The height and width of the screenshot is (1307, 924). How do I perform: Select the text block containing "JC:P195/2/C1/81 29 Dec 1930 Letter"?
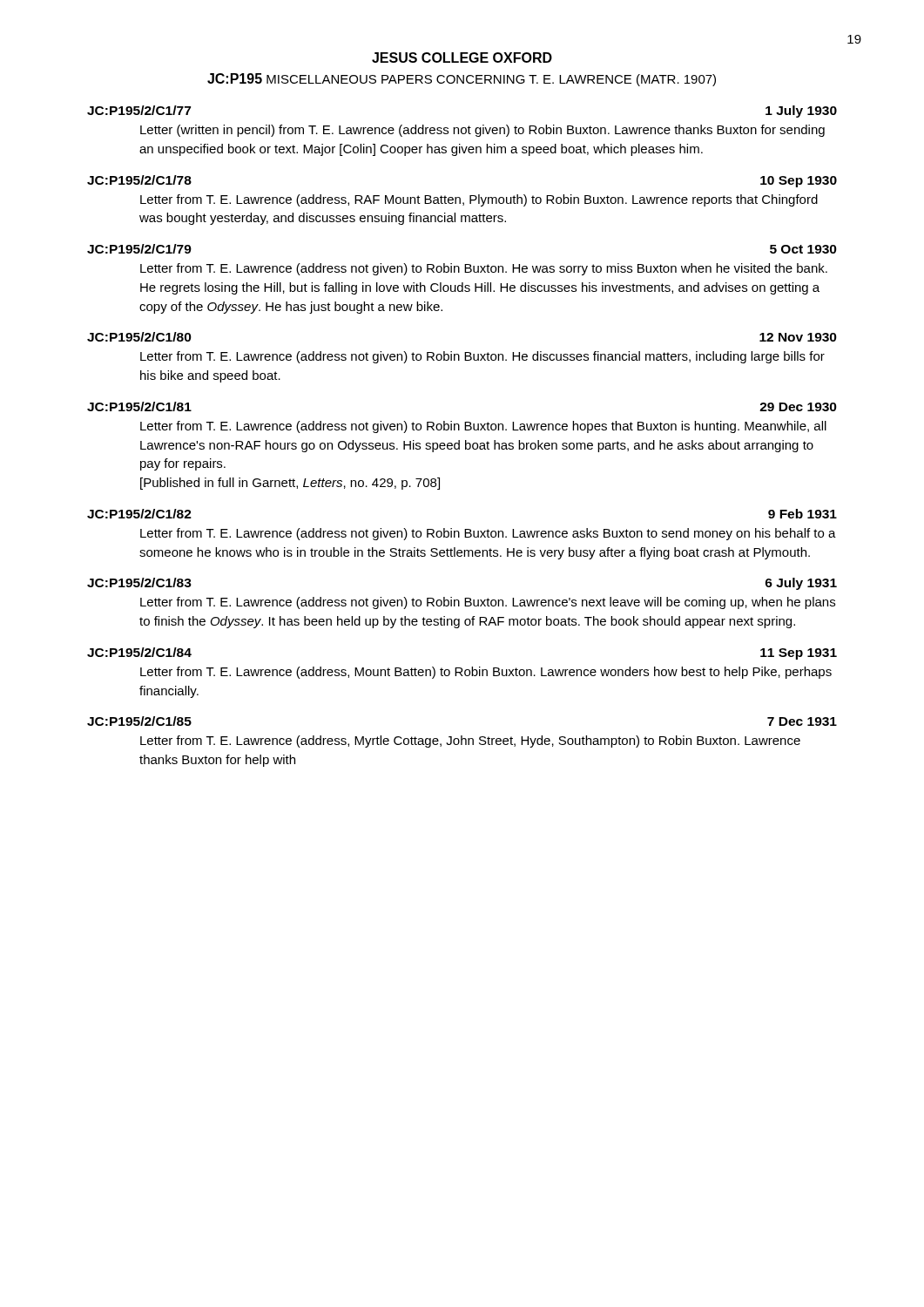click(462, 445)
